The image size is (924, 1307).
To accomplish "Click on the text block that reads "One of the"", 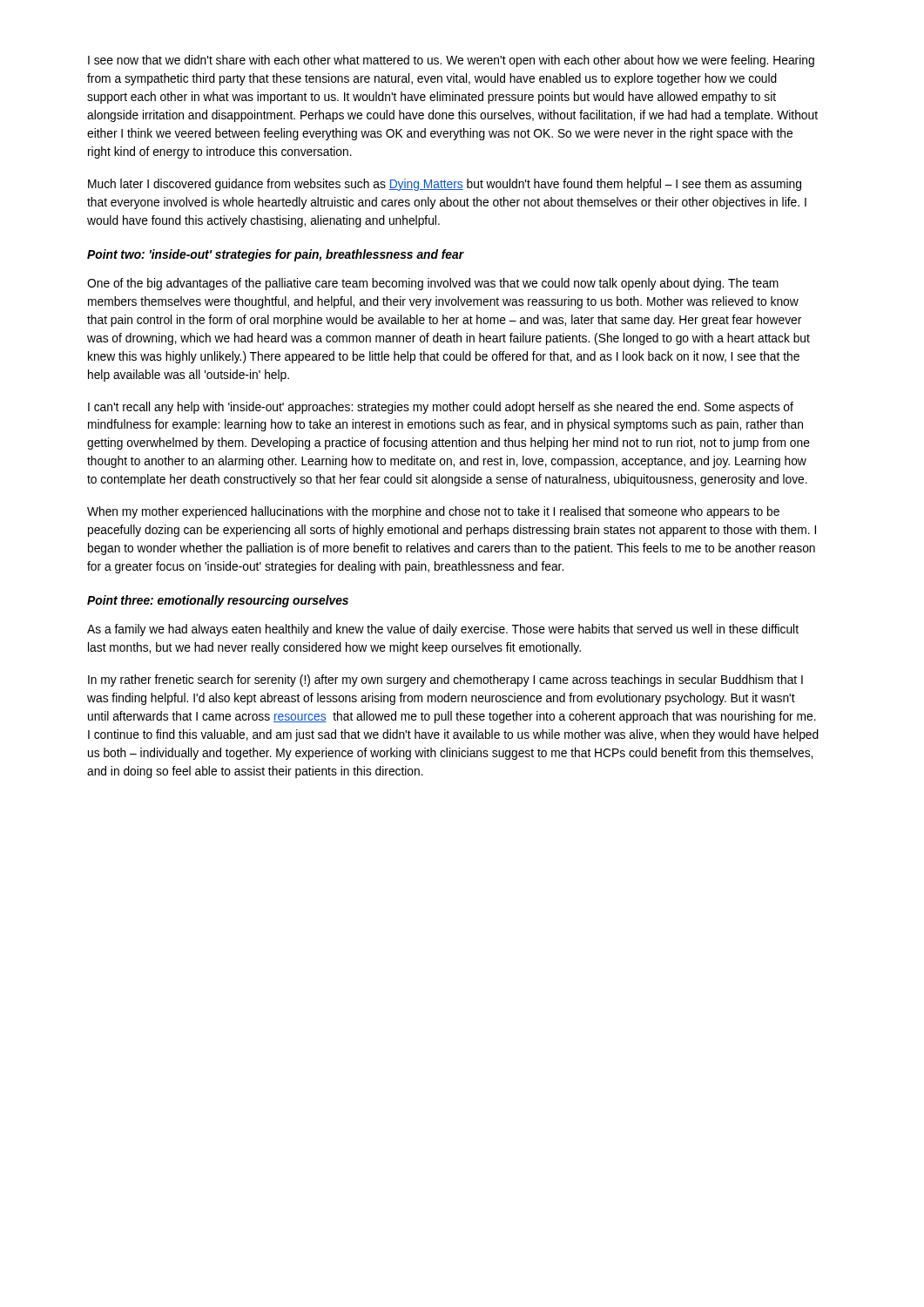I will coord(448,329).
